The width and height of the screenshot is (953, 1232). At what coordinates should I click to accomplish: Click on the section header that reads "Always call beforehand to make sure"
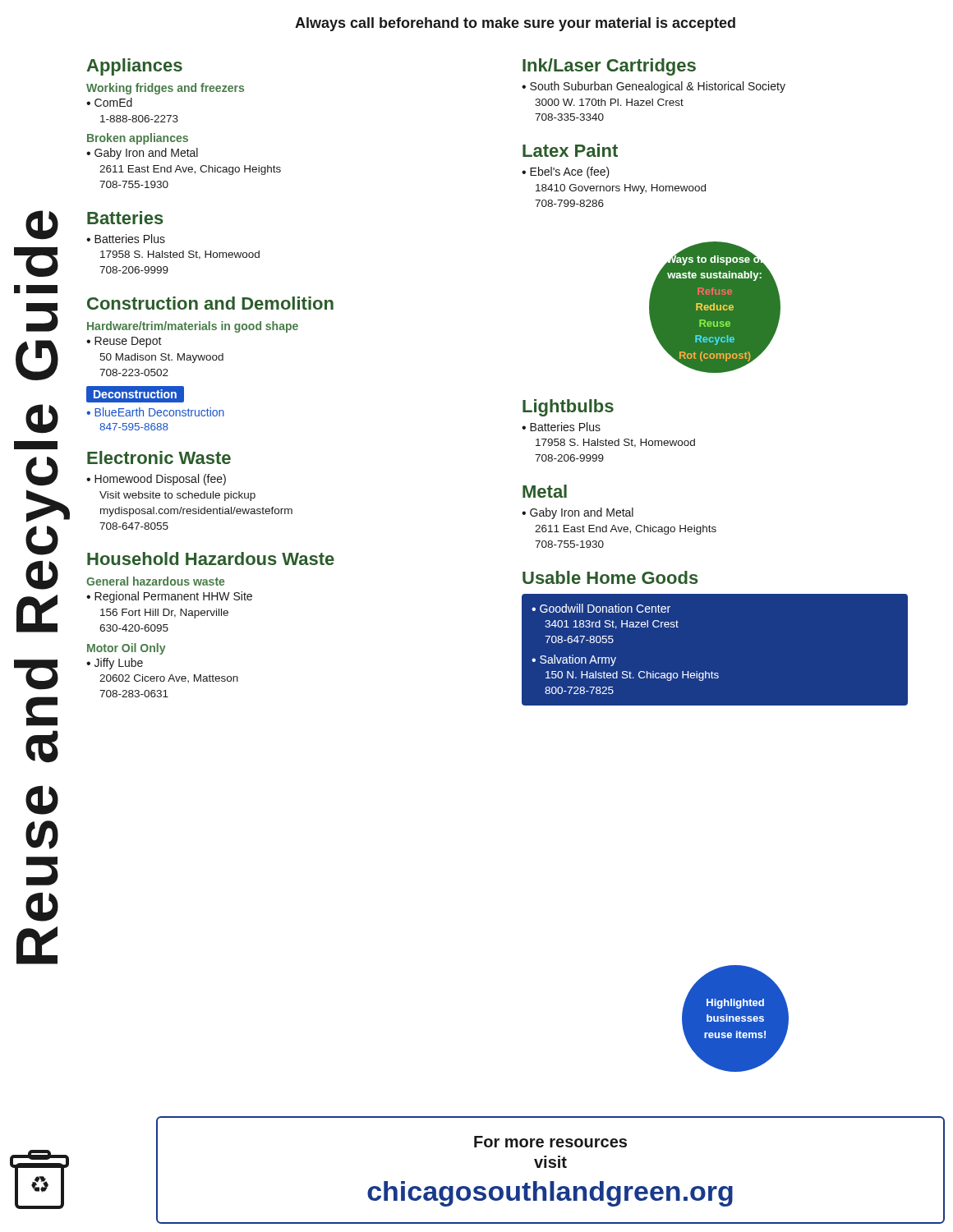[516, 23]
